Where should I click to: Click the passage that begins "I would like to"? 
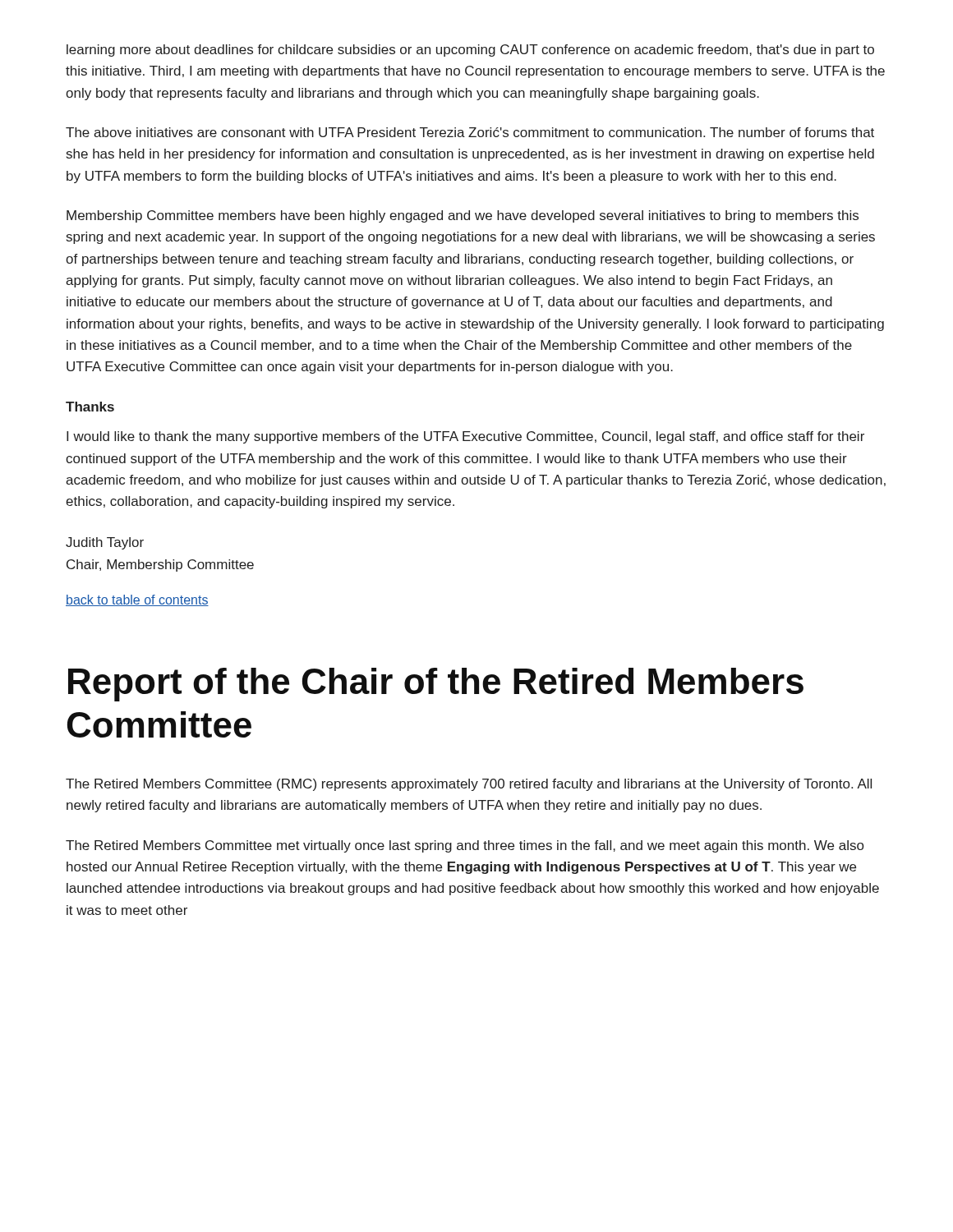pyautogui.click(x=476, y=469)
